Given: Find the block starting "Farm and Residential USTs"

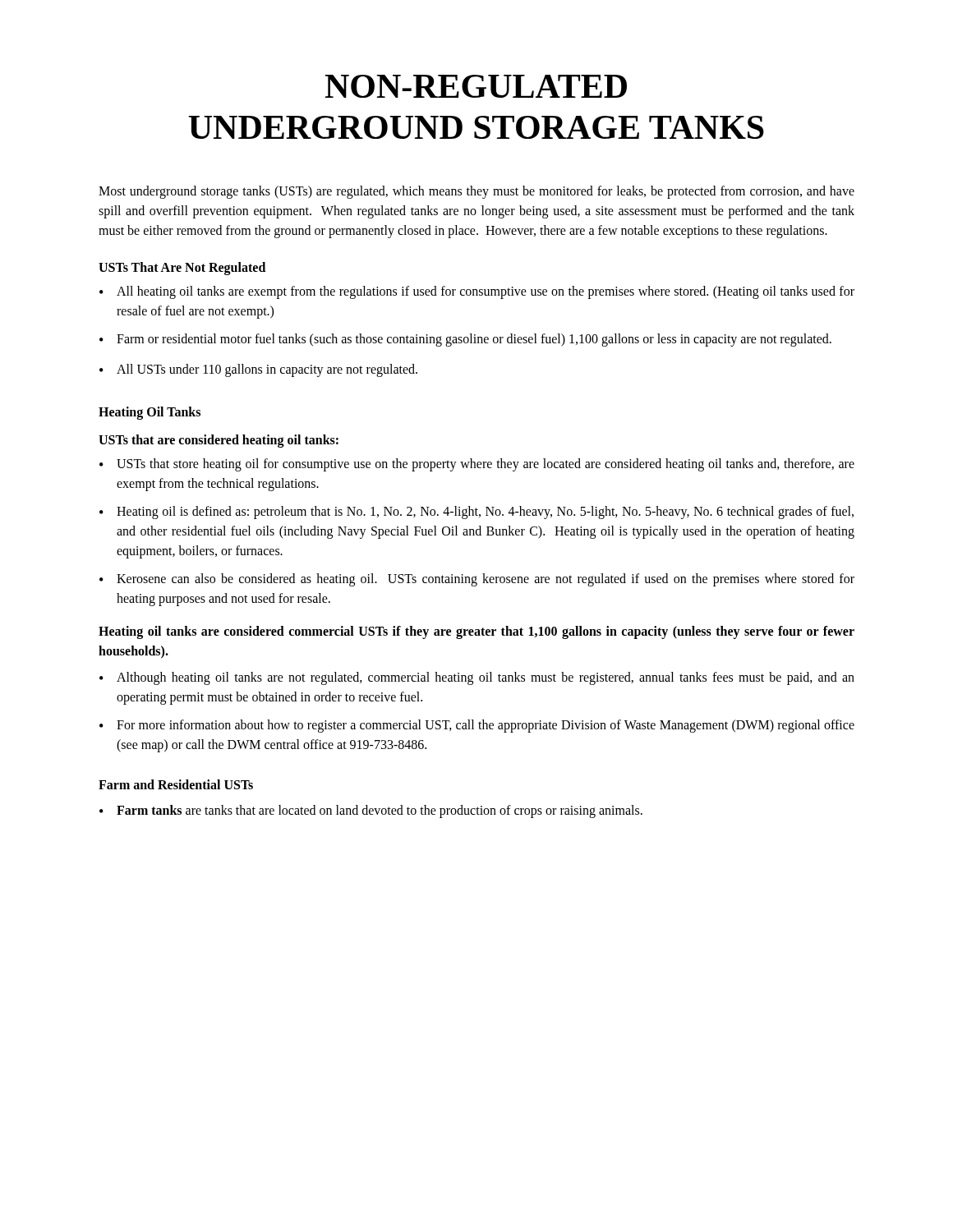Looking at the screenshot, I should tap(176, 785).
